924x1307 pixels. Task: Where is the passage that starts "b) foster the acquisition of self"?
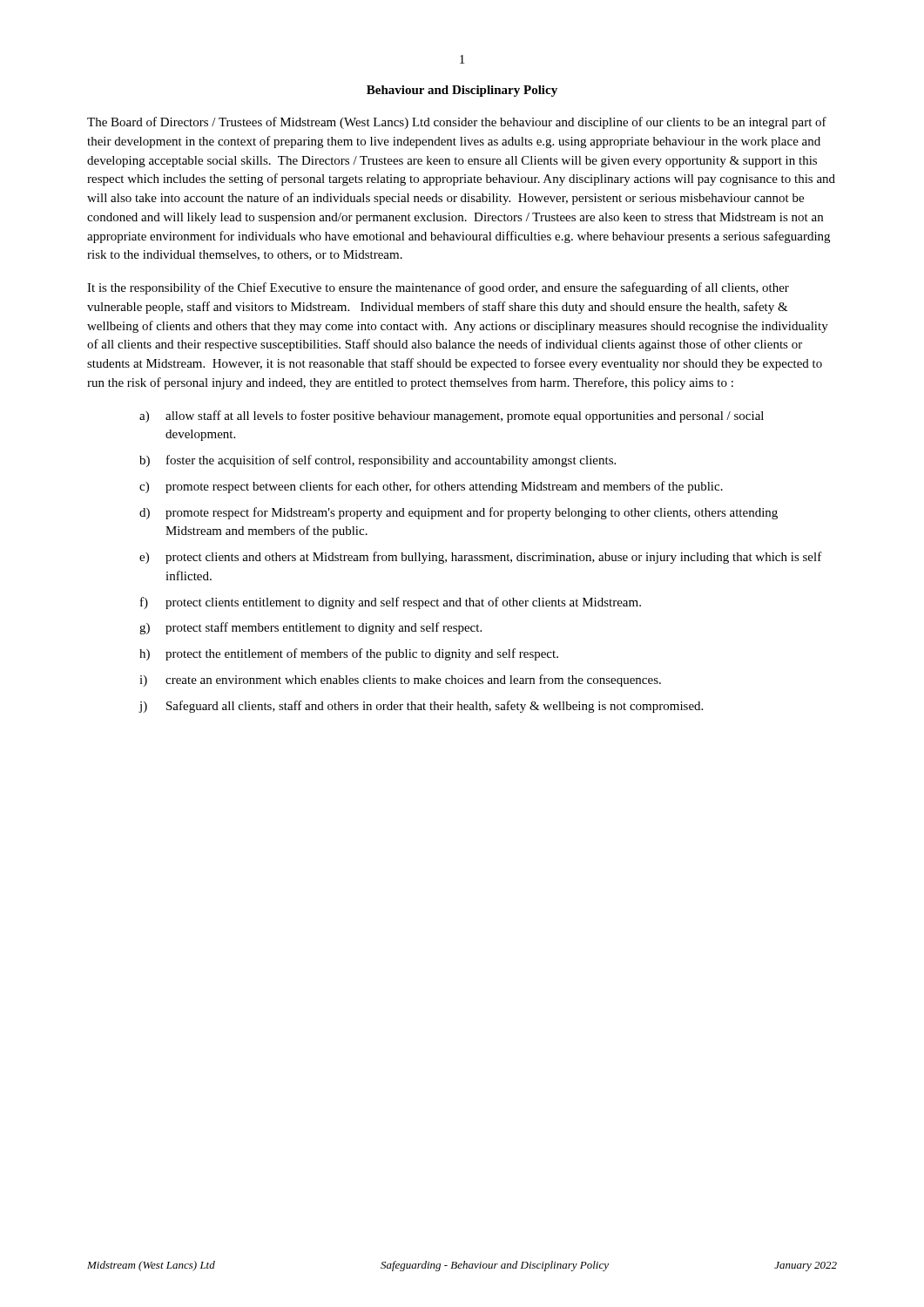488,461
